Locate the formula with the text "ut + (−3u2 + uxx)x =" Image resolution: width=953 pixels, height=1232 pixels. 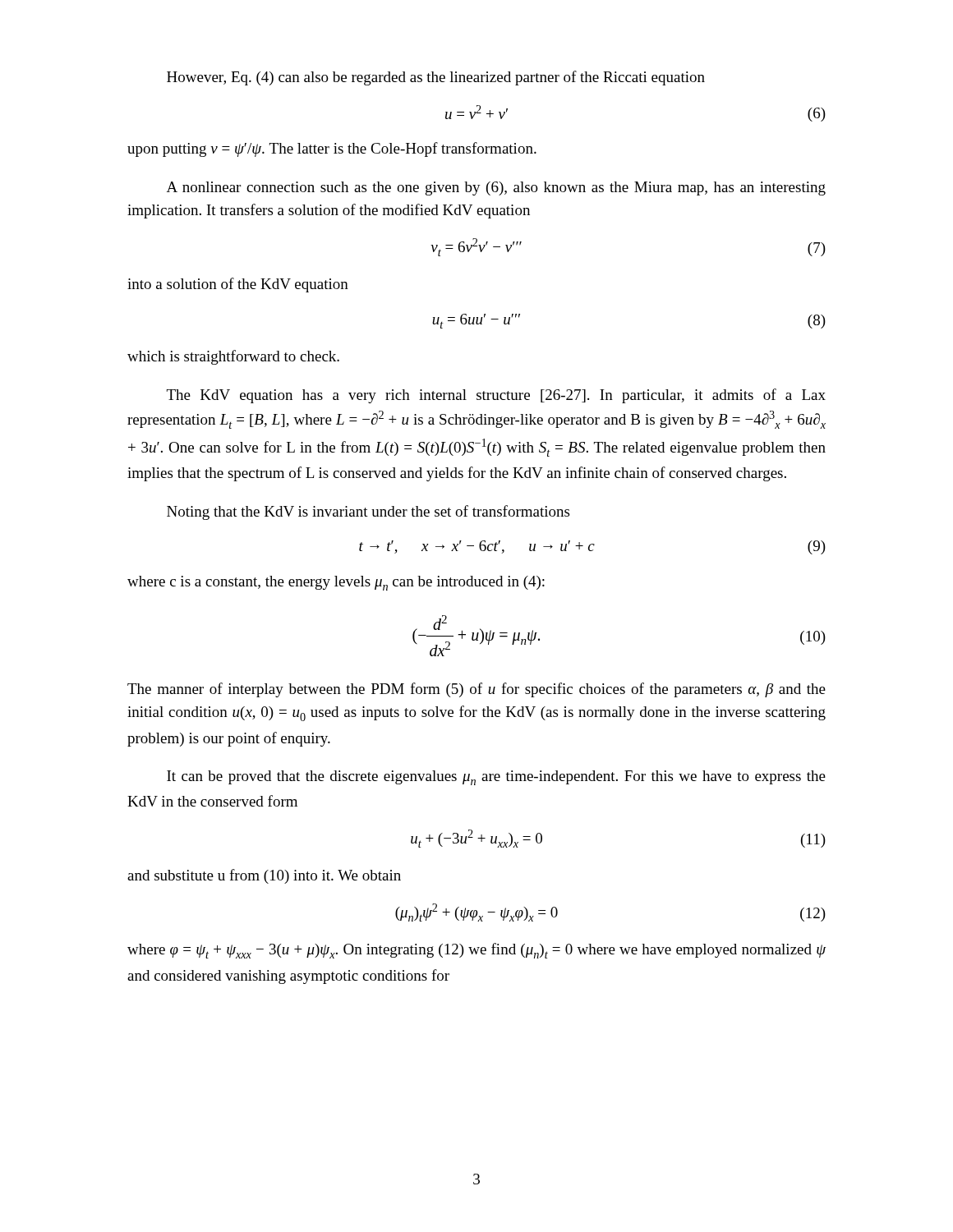(481, 838)
